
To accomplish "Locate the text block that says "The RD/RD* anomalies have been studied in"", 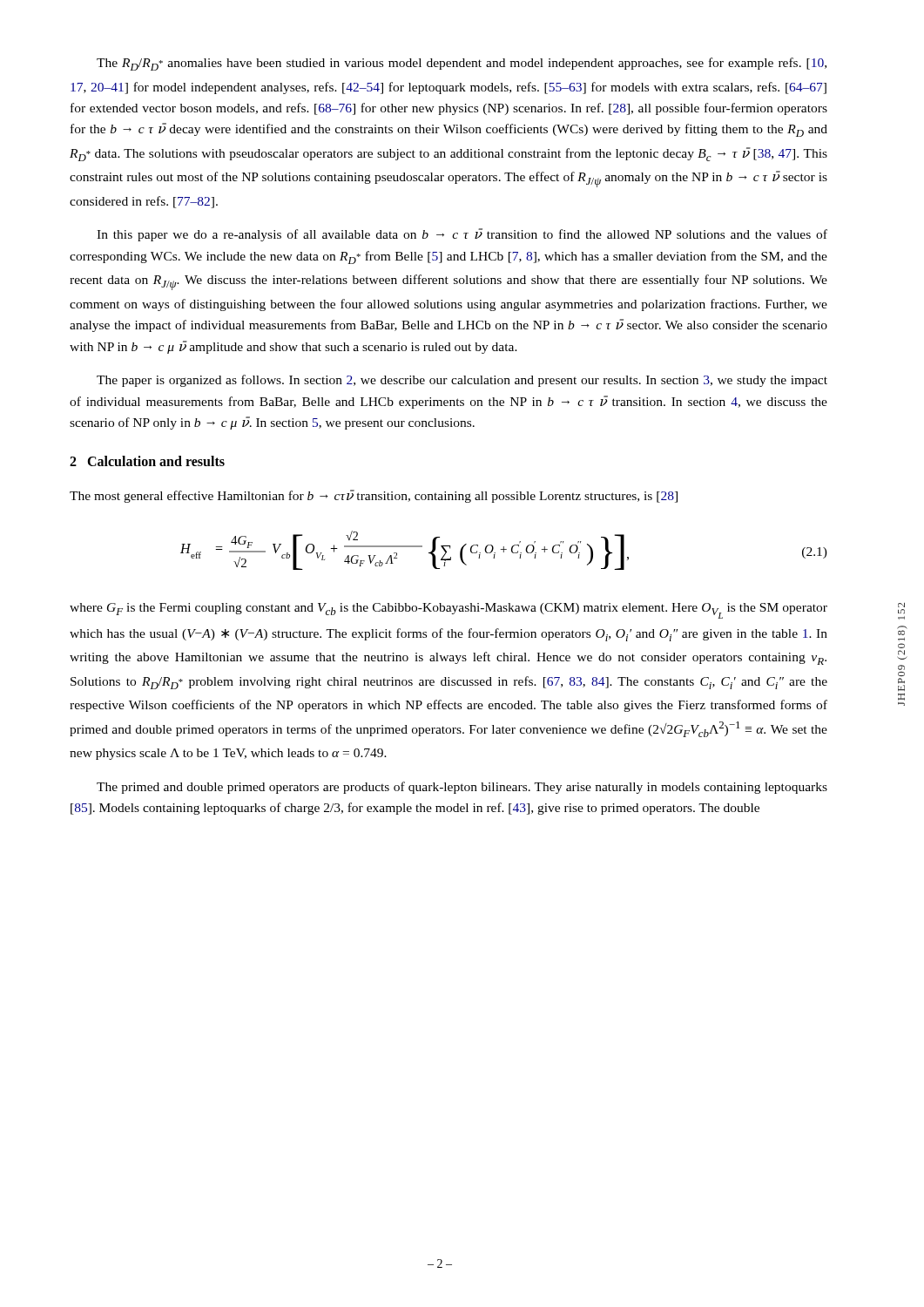I will 449,132.
